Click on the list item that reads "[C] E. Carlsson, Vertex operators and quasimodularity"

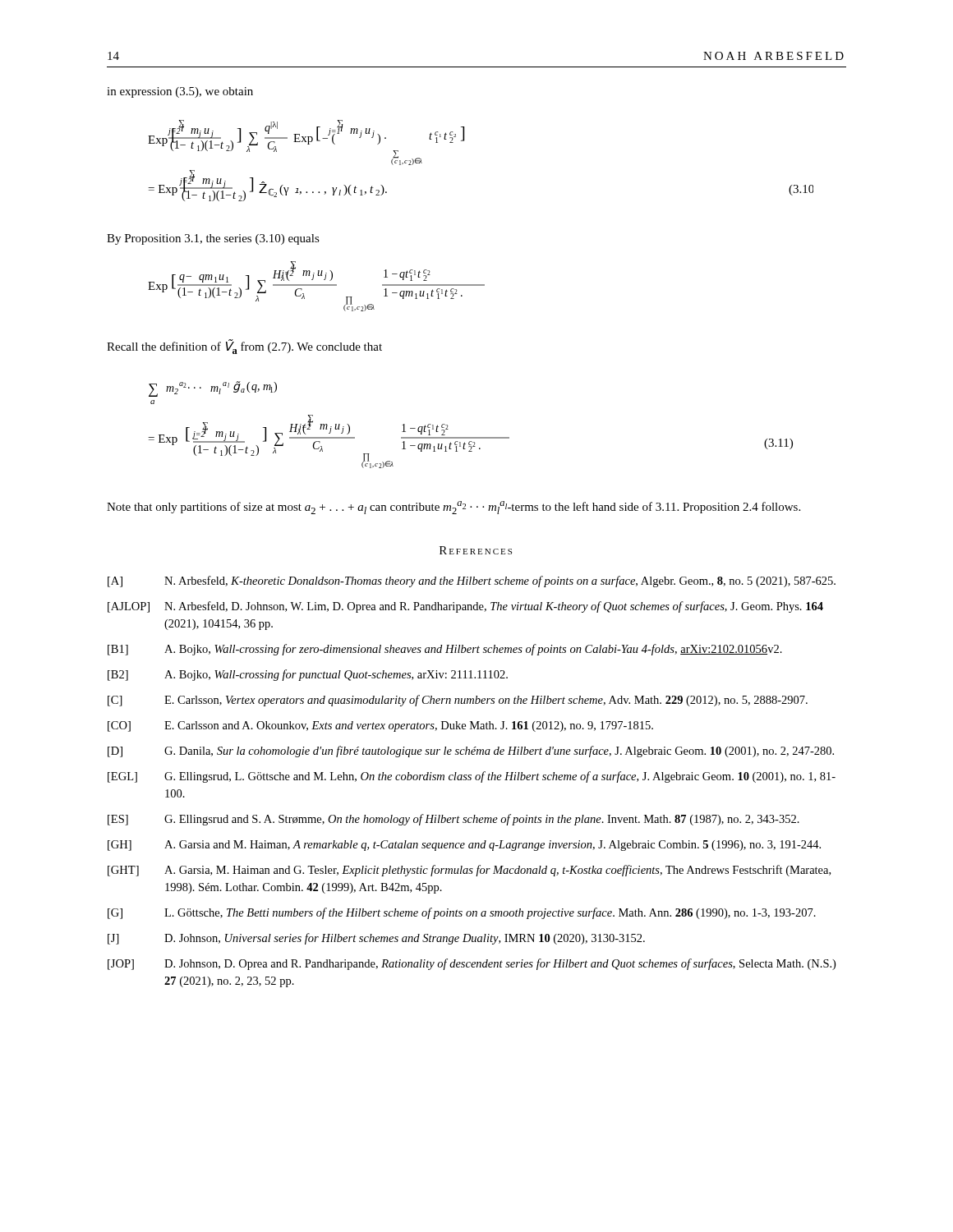pyautogui.click(x=476, y=700)
